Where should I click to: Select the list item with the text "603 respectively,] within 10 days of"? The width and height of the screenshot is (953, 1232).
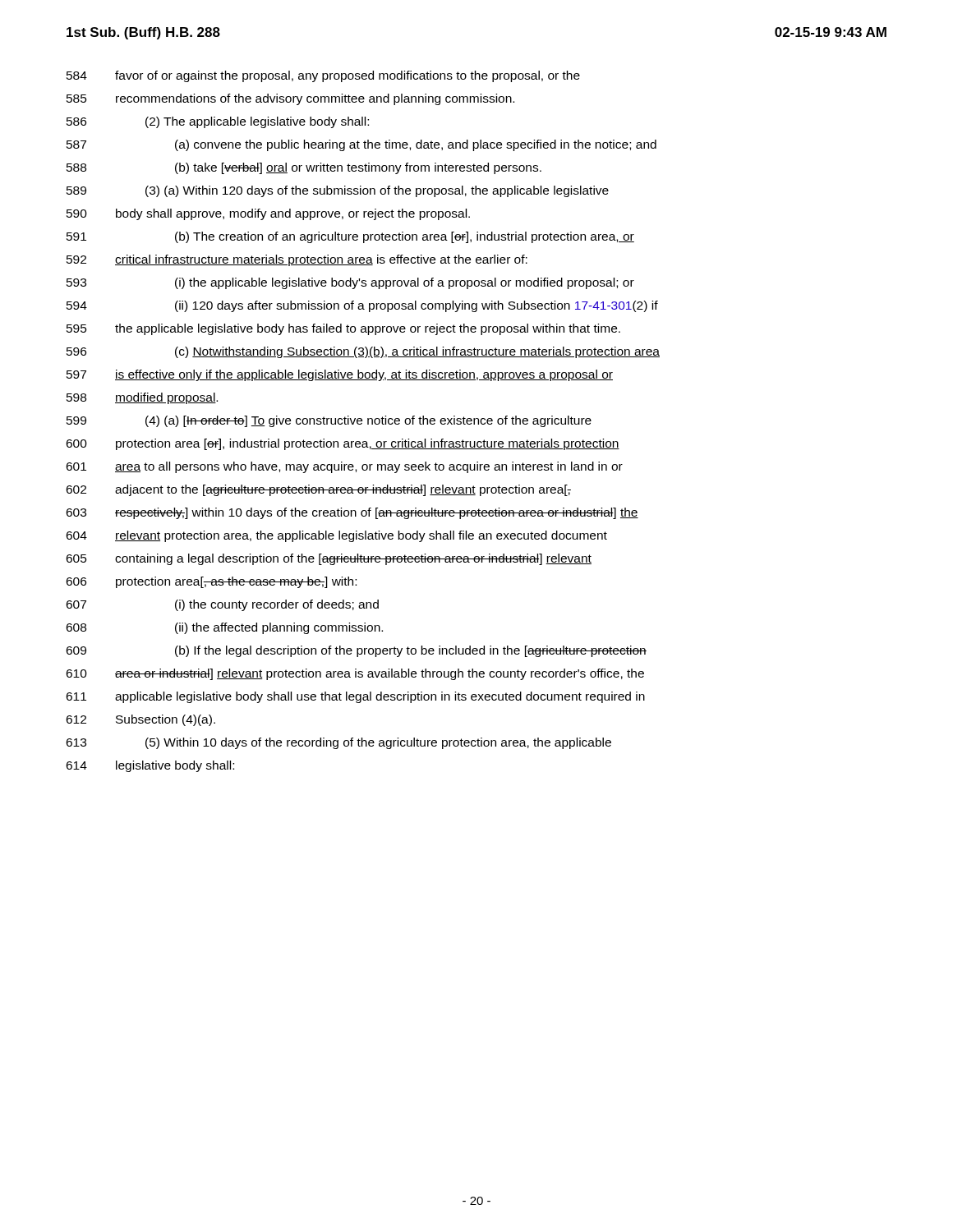(476, 513)
